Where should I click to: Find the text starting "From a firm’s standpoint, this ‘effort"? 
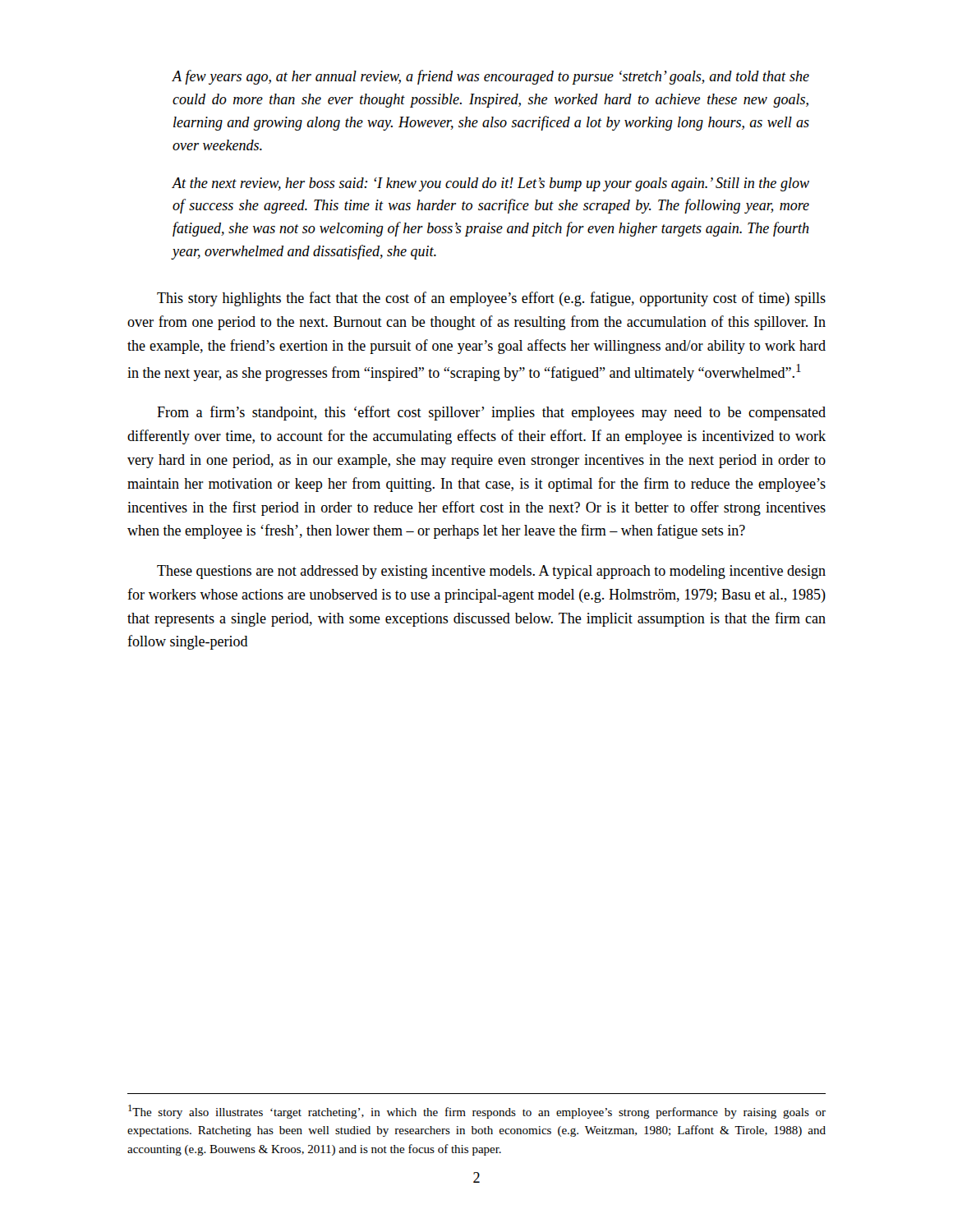tap(476, 472)
